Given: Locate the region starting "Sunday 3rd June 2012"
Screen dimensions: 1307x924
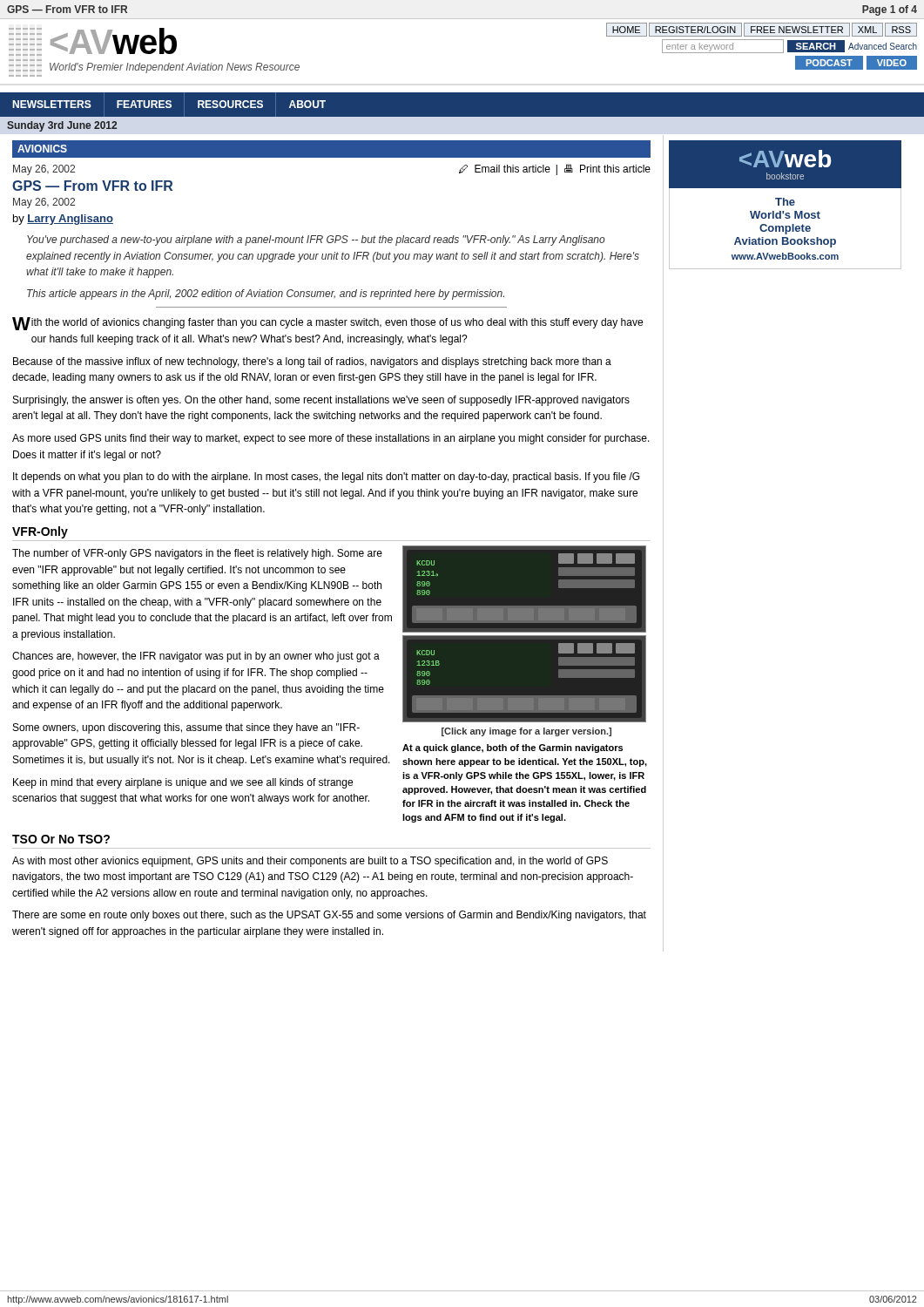Looking at the screenshot, I should click(62, 125).
